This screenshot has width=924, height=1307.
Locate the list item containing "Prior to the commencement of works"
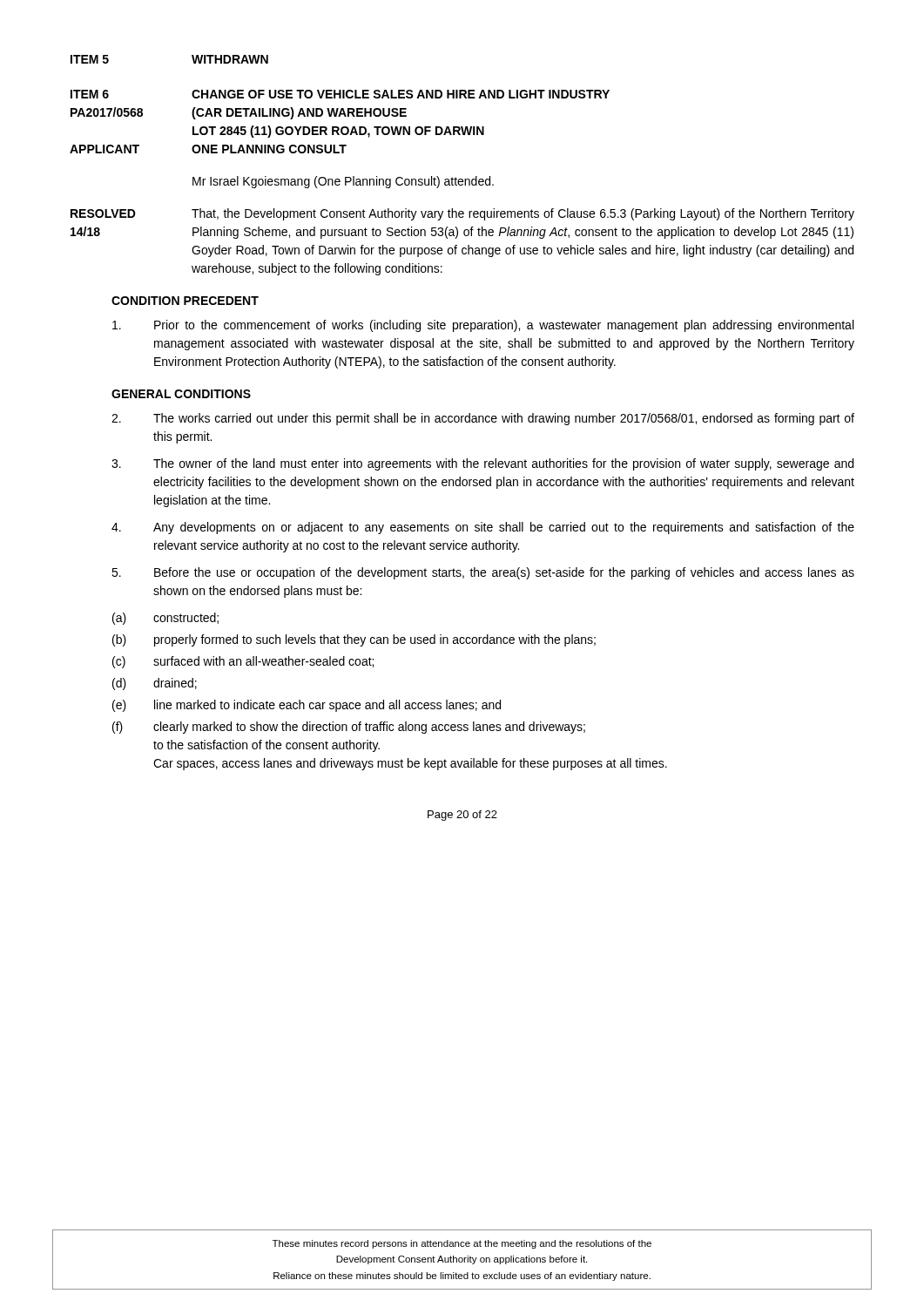[483, 344]
